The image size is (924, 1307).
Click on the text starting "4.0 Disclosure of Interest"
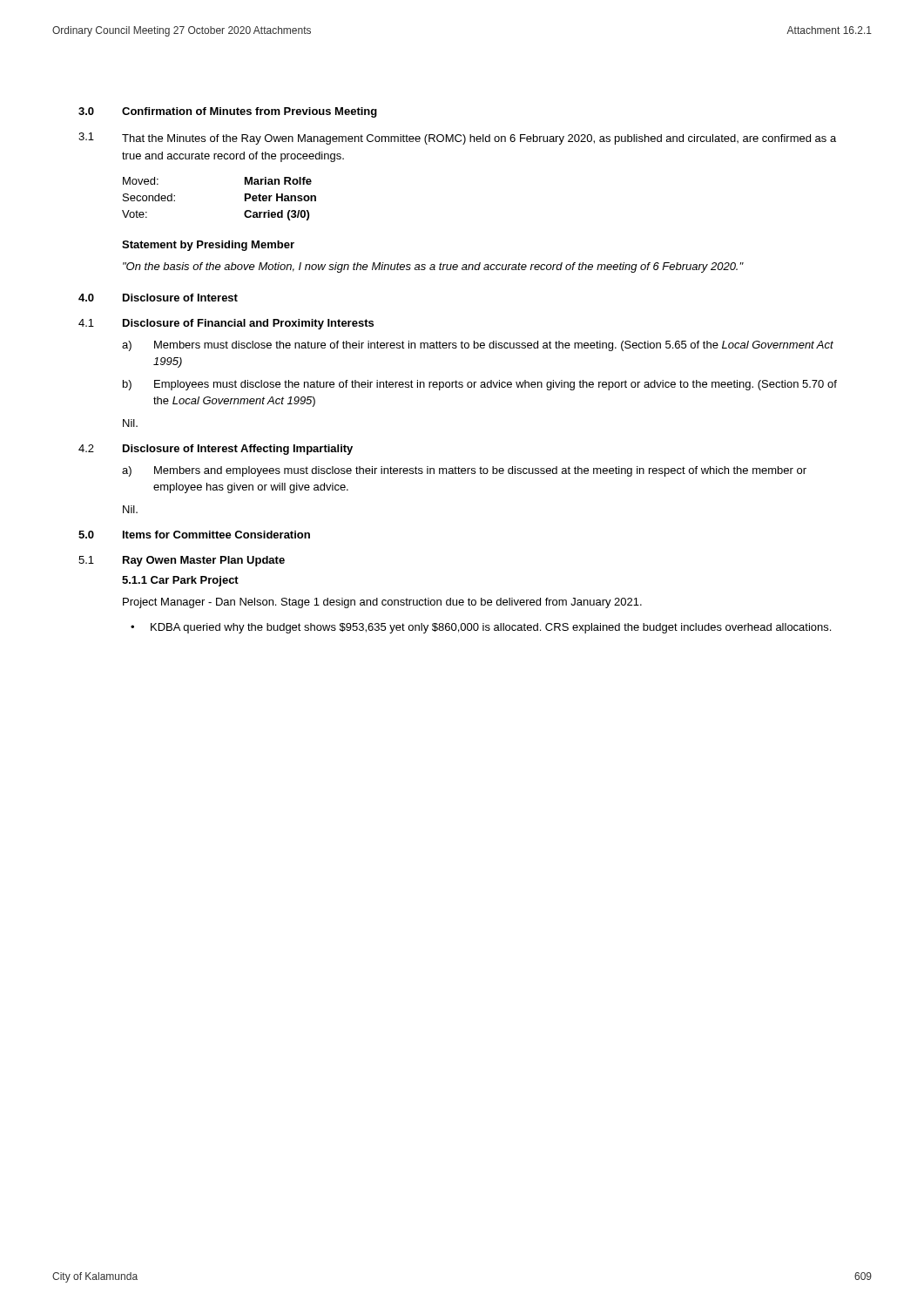click(x=158, y=297)
